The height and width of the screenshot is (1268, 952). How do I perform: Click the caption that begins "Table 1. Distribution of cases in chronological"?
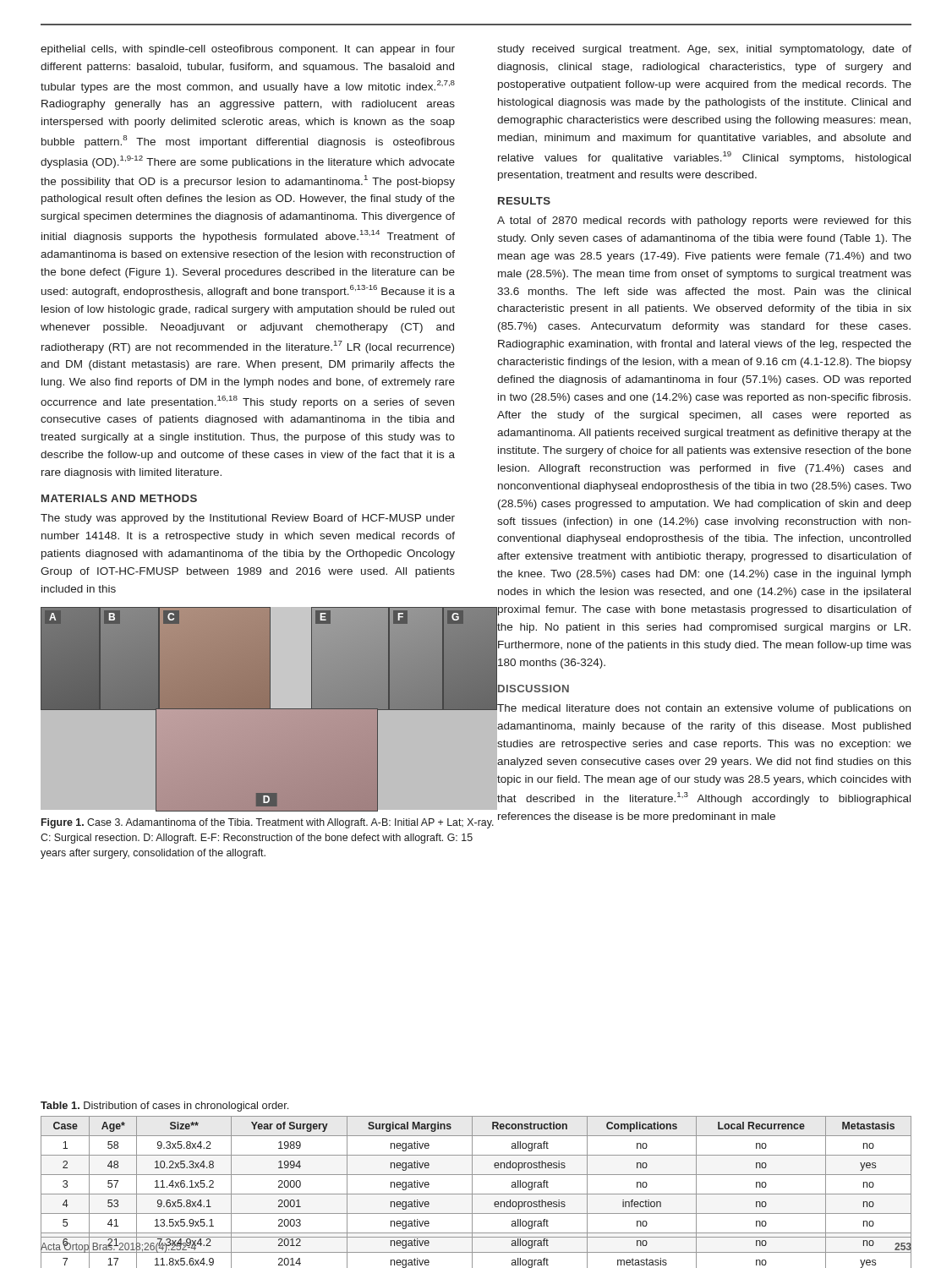point(165,1105)
